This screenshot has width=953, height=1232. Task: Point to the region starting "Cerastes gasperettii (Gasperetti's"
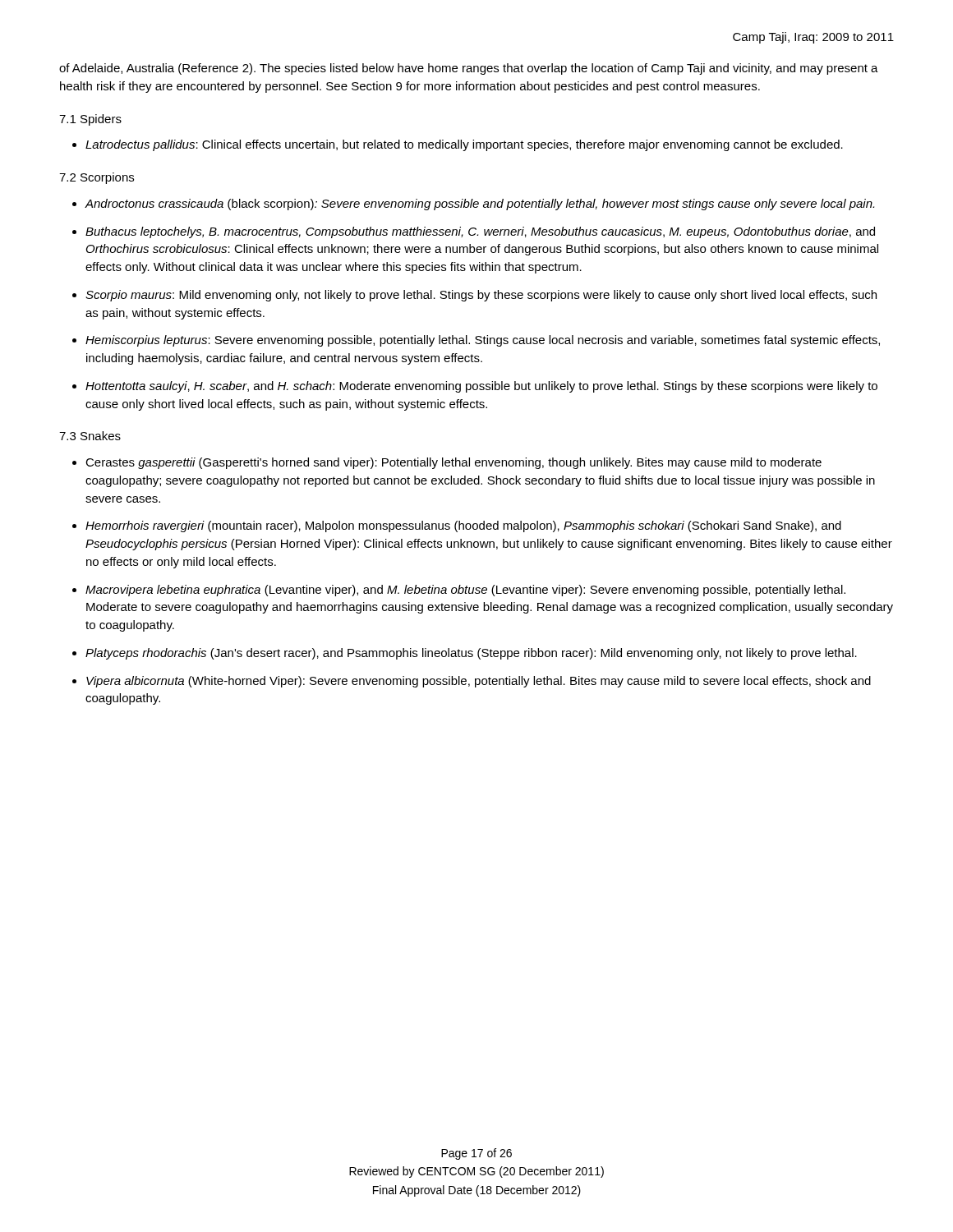pyautogui.click(x=480, y=480)
